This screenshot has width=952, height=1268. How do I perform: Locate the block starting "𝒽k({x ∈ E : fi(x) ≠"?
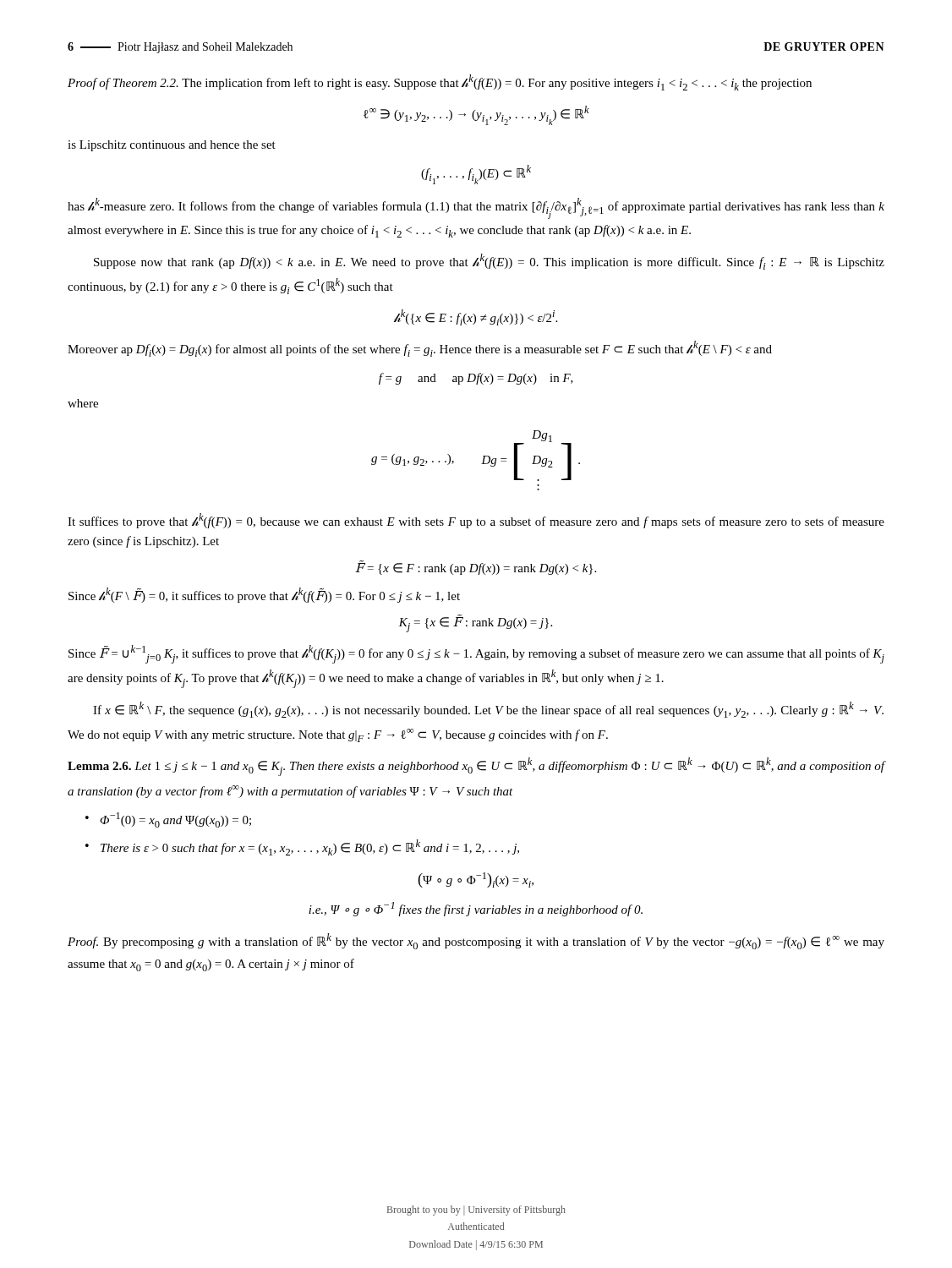click(x=476, y=318)
